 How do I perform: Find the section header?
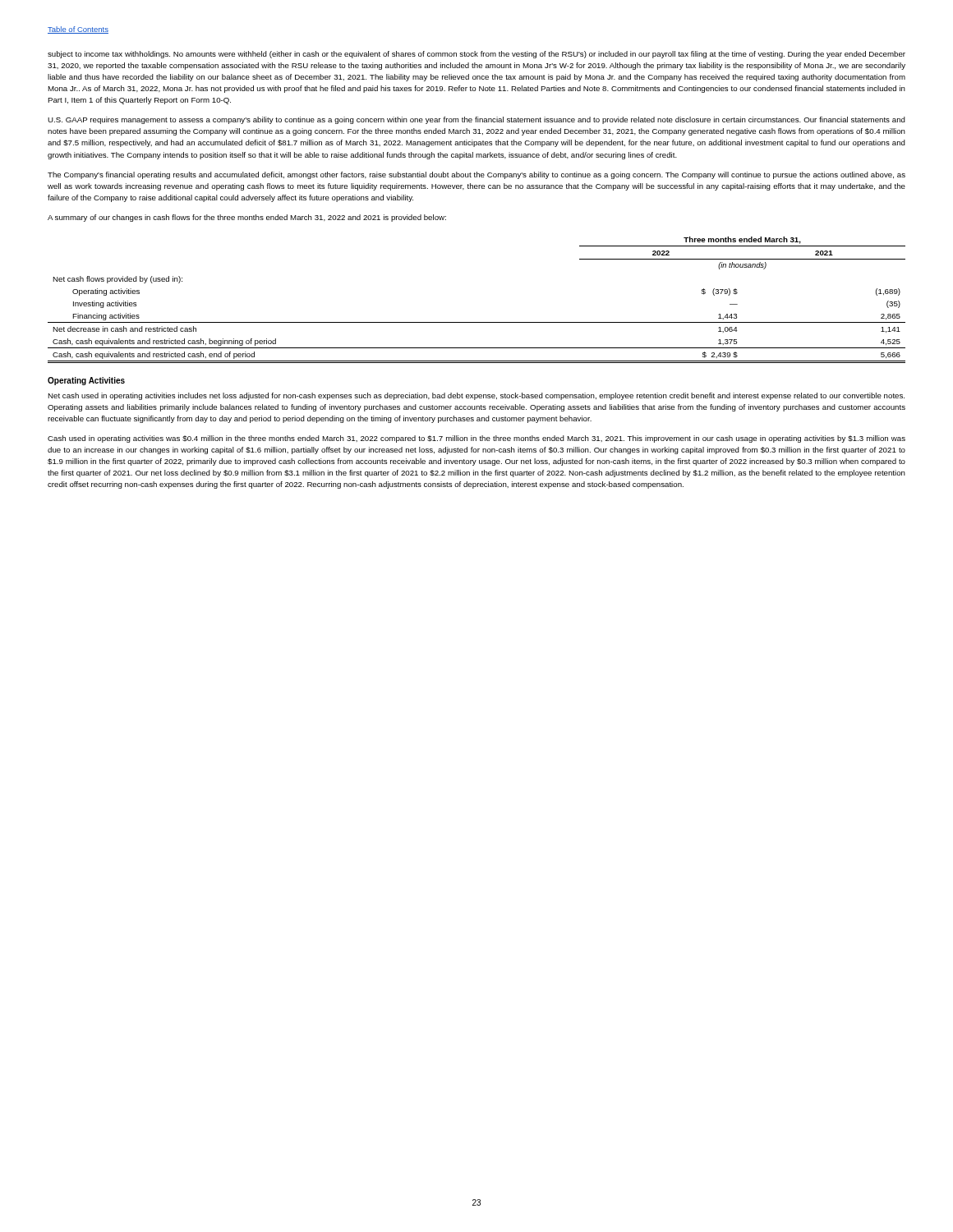click(x=86, y=381)
